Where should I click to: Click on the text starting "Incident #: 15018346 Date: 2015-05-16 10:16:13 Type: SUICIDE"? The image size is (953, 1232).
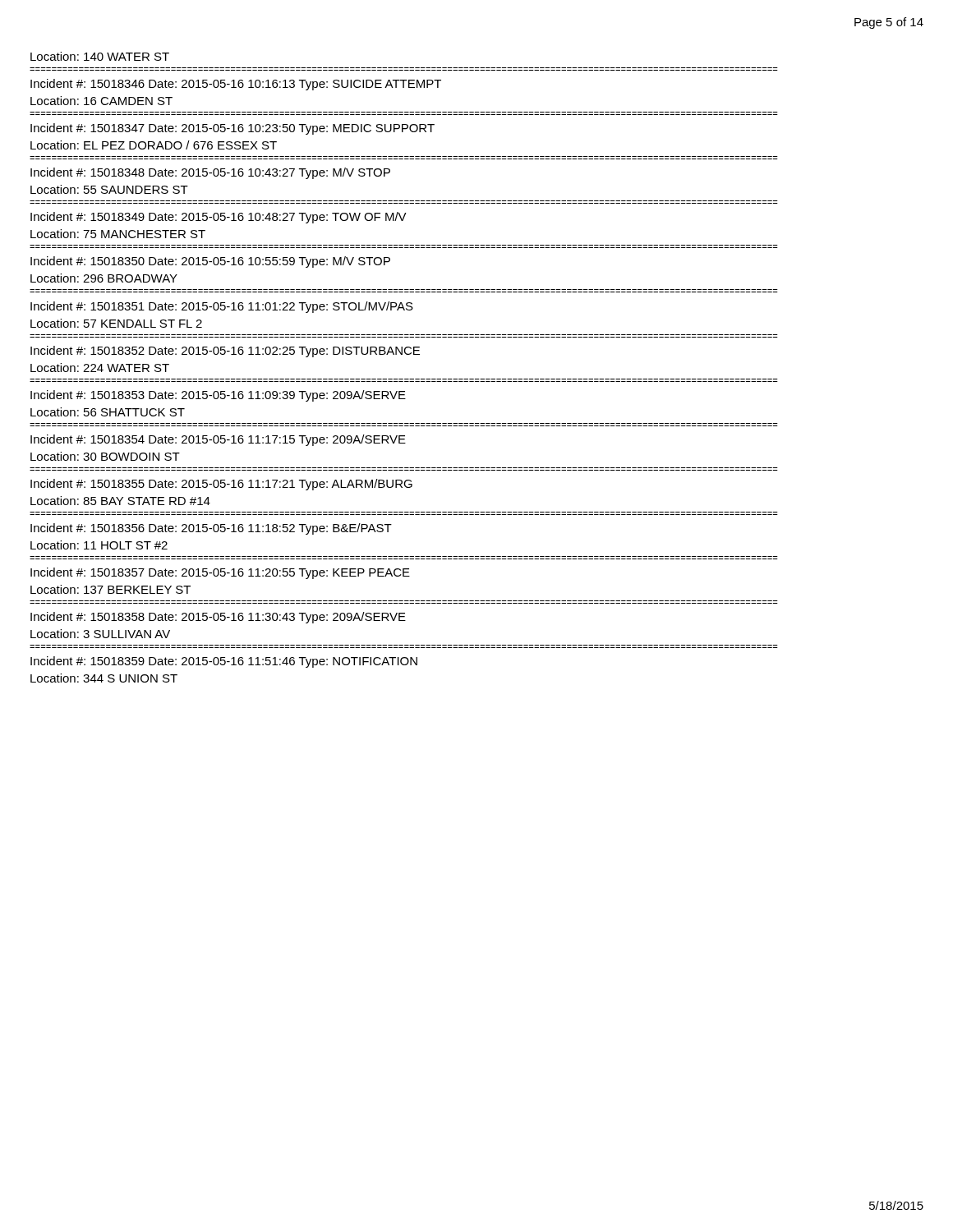tap(236, 85)
